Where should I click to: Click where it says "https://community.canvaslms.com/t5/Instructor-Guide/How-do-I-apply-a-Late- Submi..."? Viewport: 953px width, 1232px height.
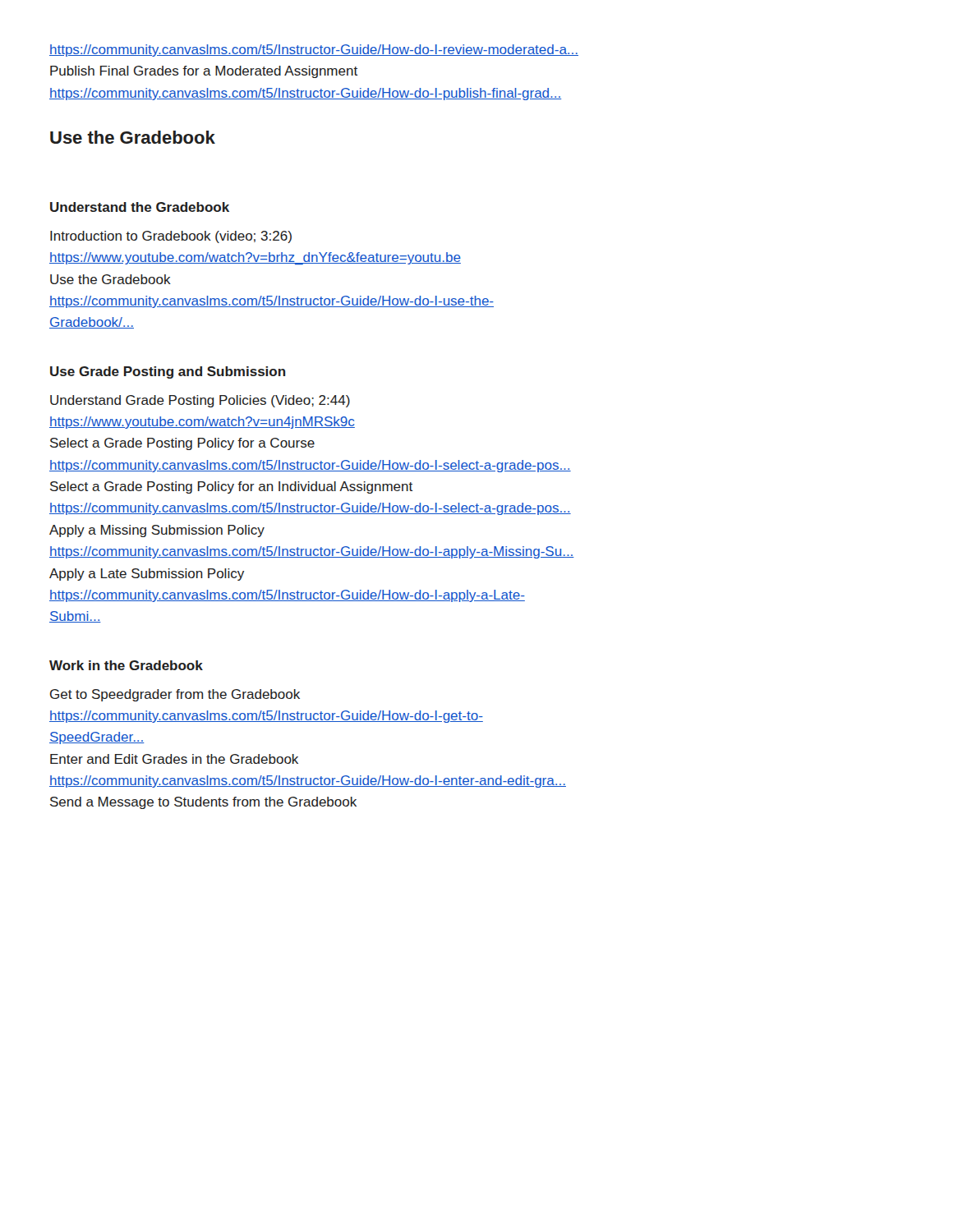[287, 606]
